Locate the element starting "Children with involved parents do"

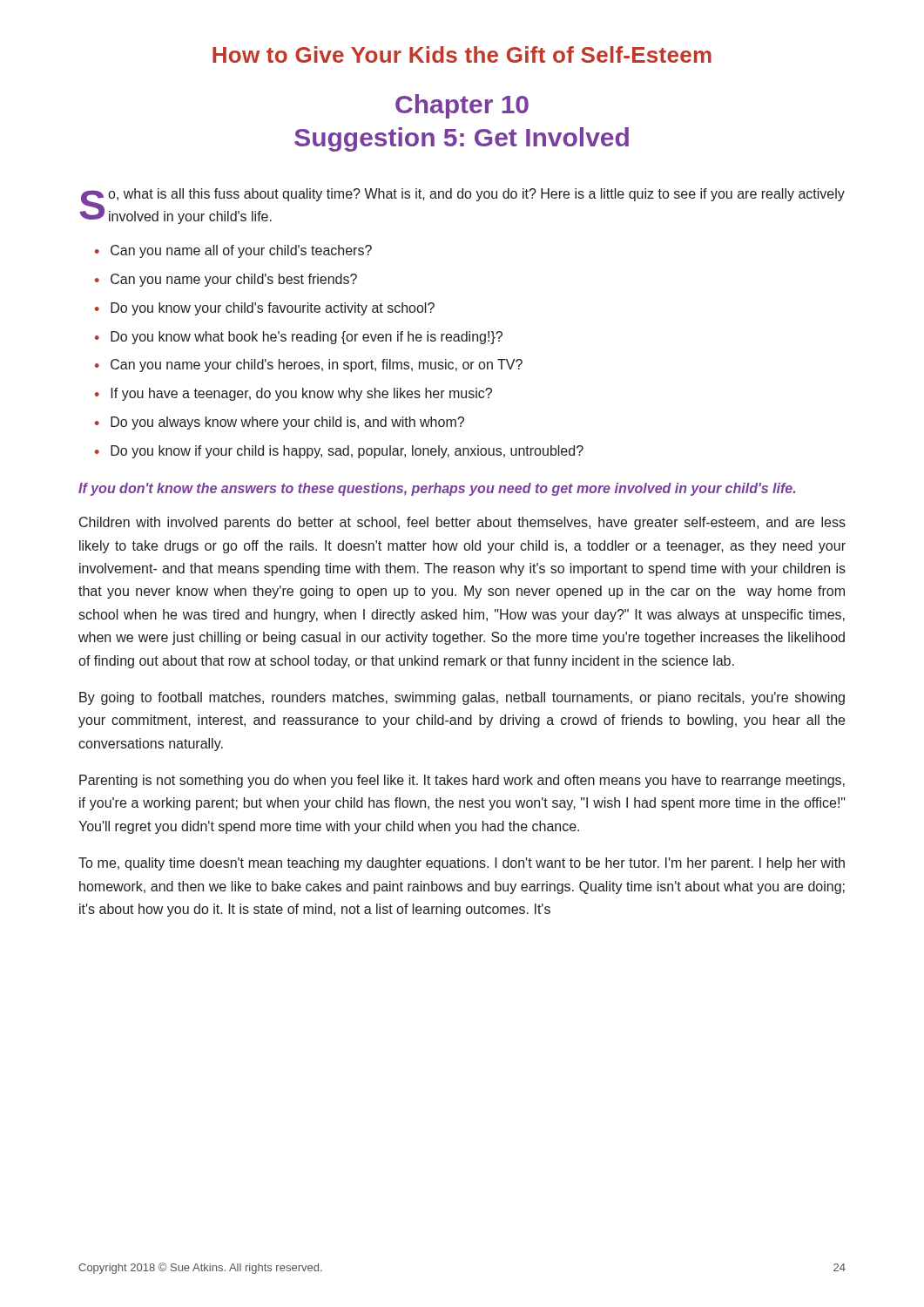462,591
